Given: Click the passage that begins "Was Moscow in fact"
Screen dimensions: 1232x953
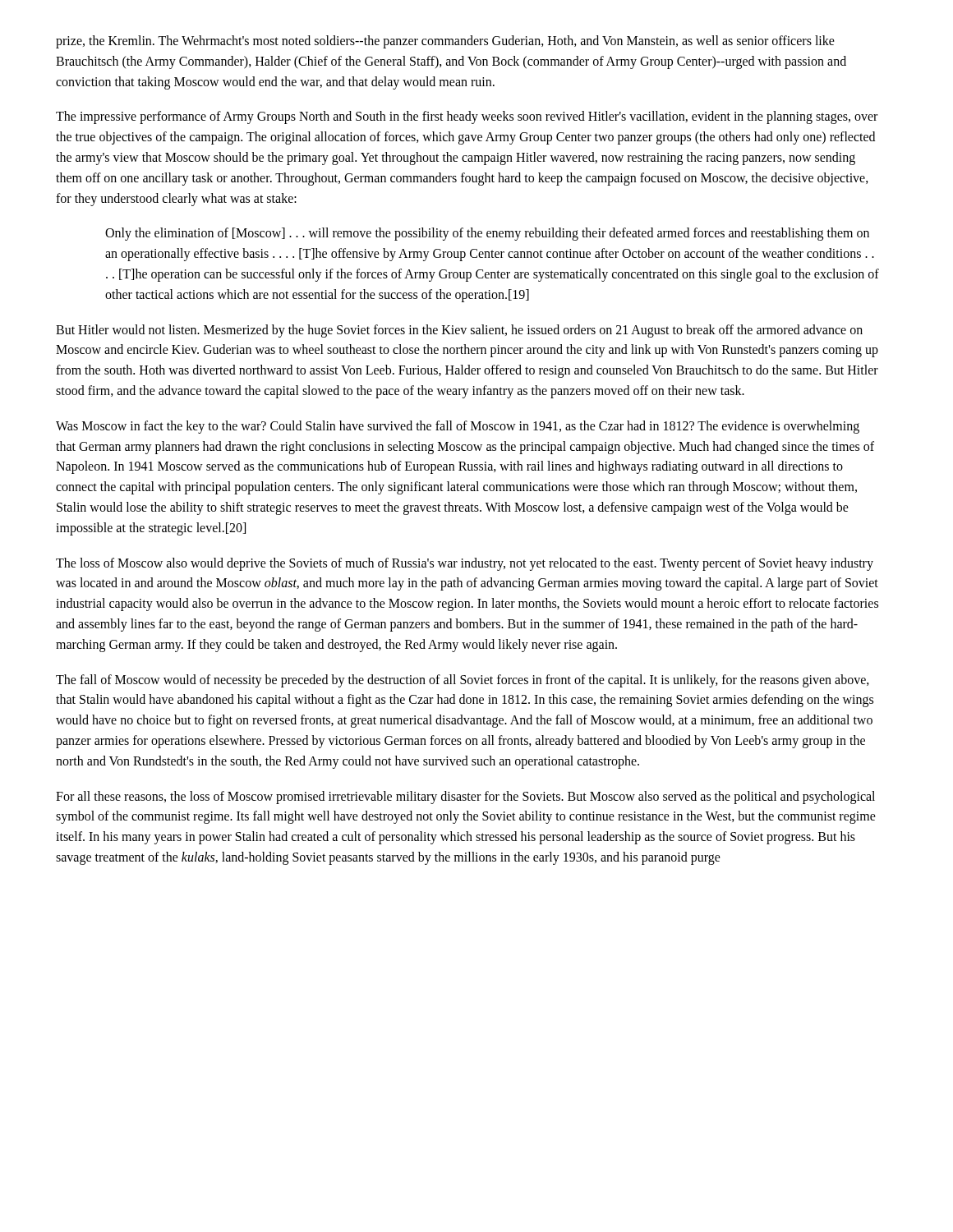Looking at the screenshot, I should coord(465,477).
